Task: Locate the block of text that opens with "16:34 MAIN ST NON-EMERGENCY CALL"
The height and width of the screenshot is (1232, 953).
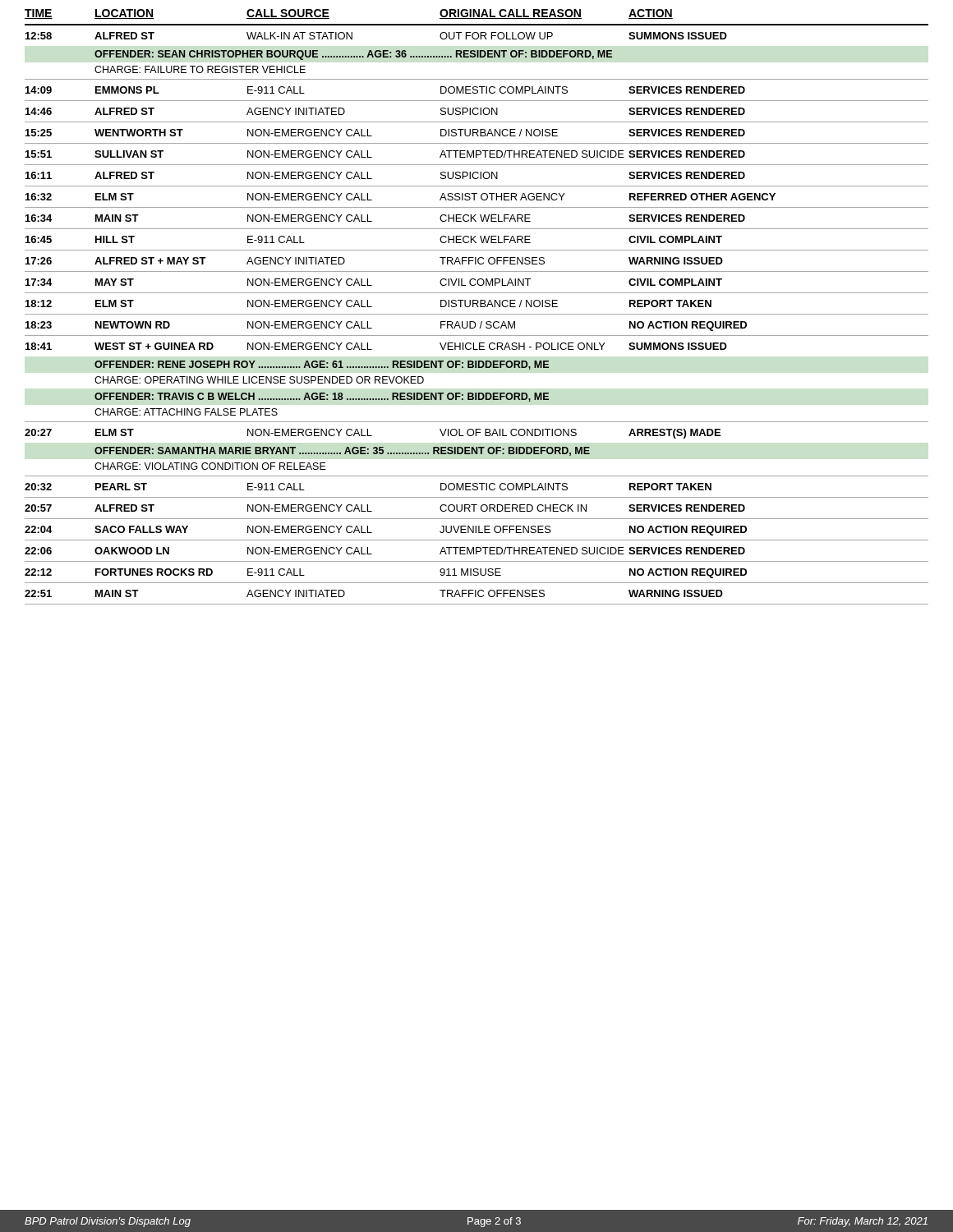Action: pyautogui.click(x=476, y=218)
